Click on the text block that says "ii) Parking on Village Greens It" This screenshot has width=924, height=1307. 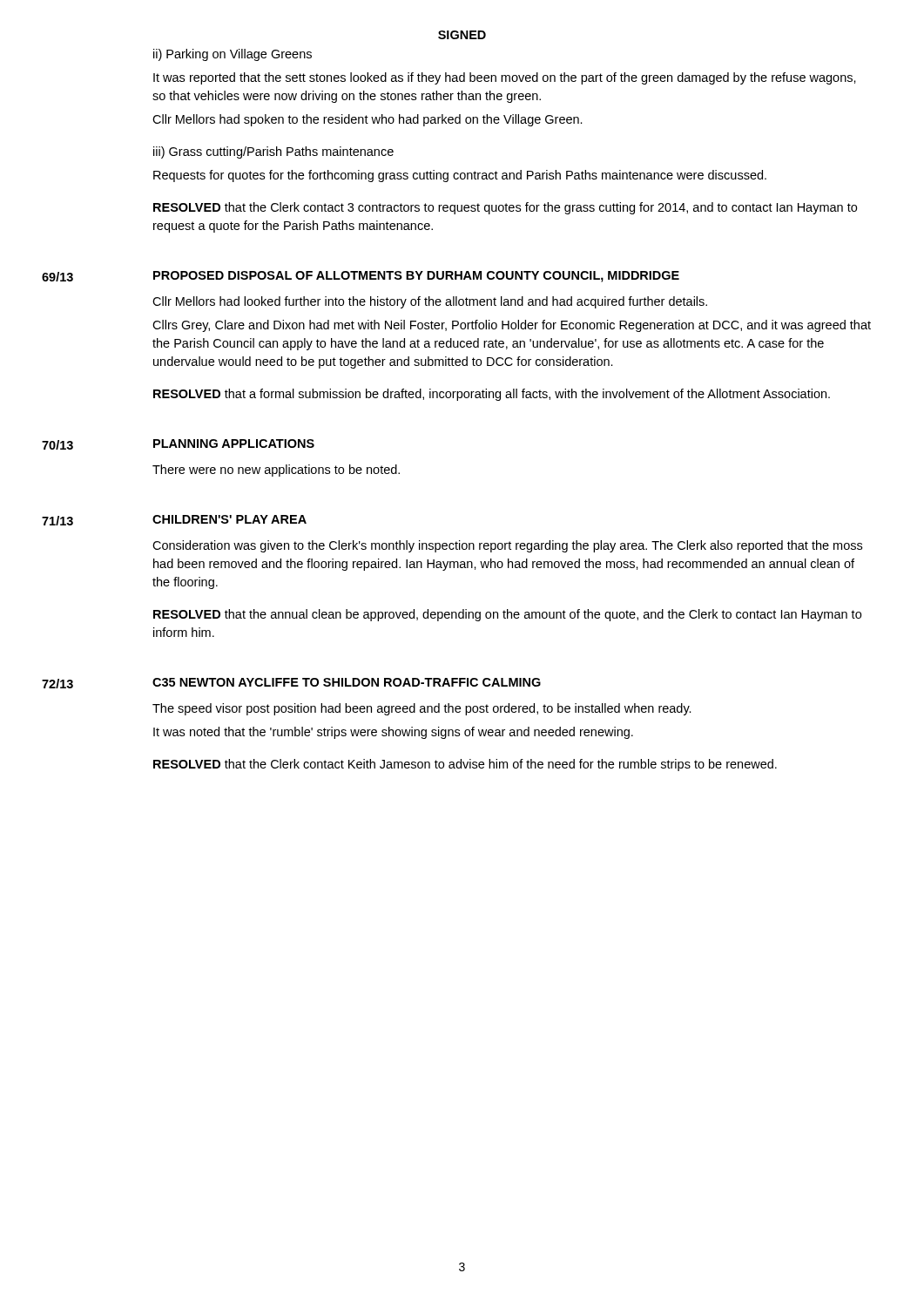(512, 87)
